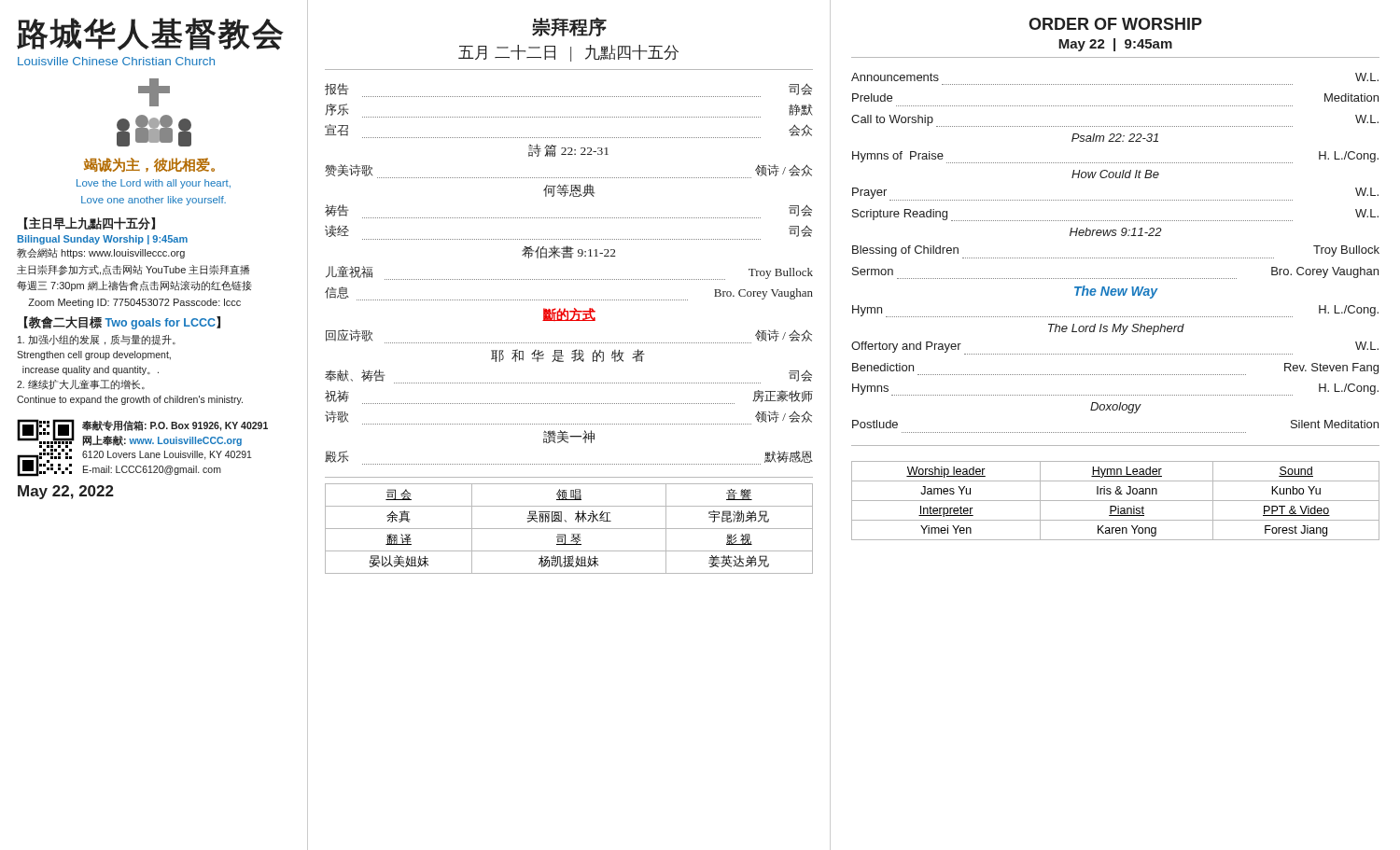Click on the table containing "翻 译"
The height and width of the screenshot is (850, 1400).
tap(569, 526)
